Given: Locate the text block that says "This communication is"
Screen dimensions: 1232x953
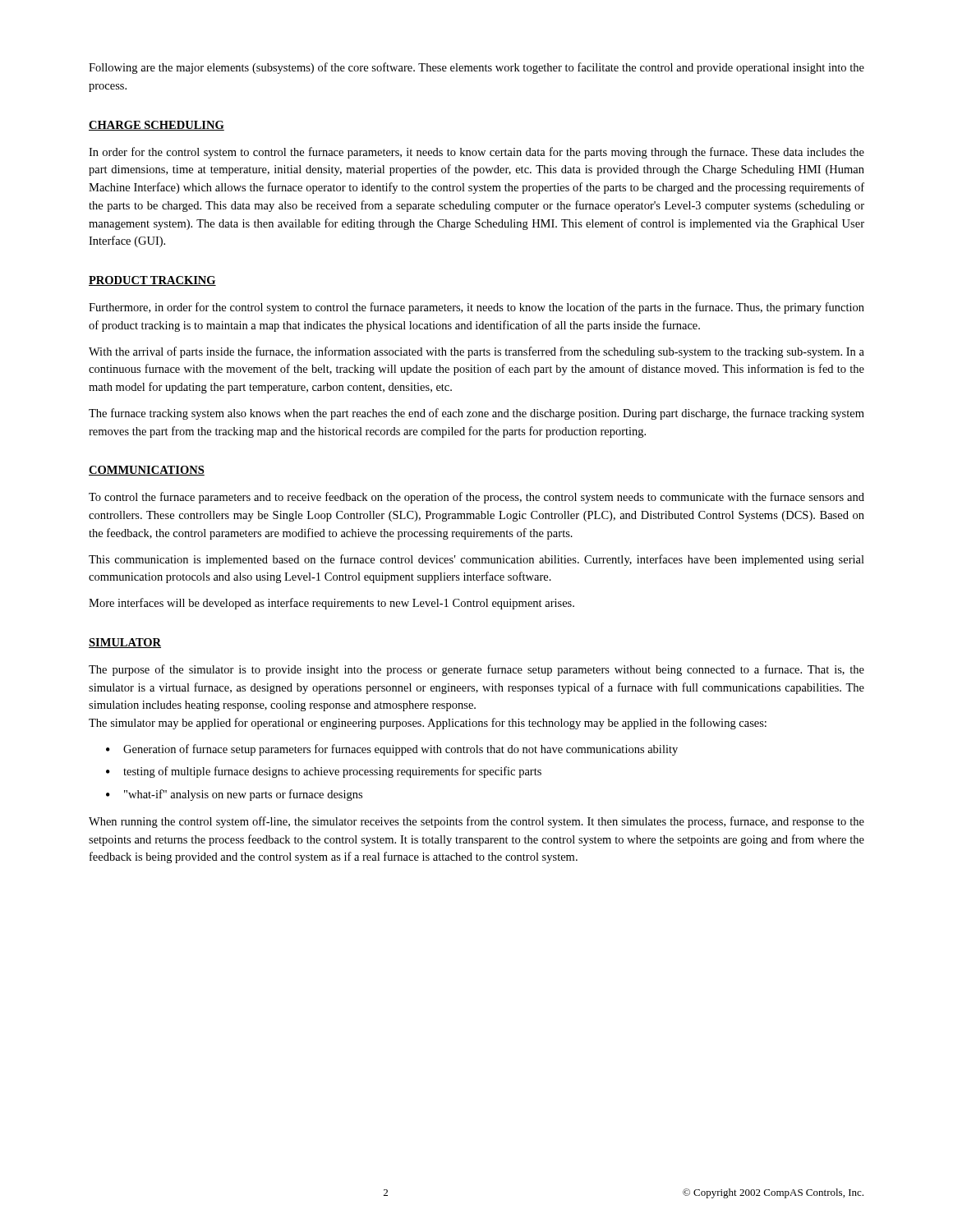Looking at the screenshot, I should click(x=476, y=568).
